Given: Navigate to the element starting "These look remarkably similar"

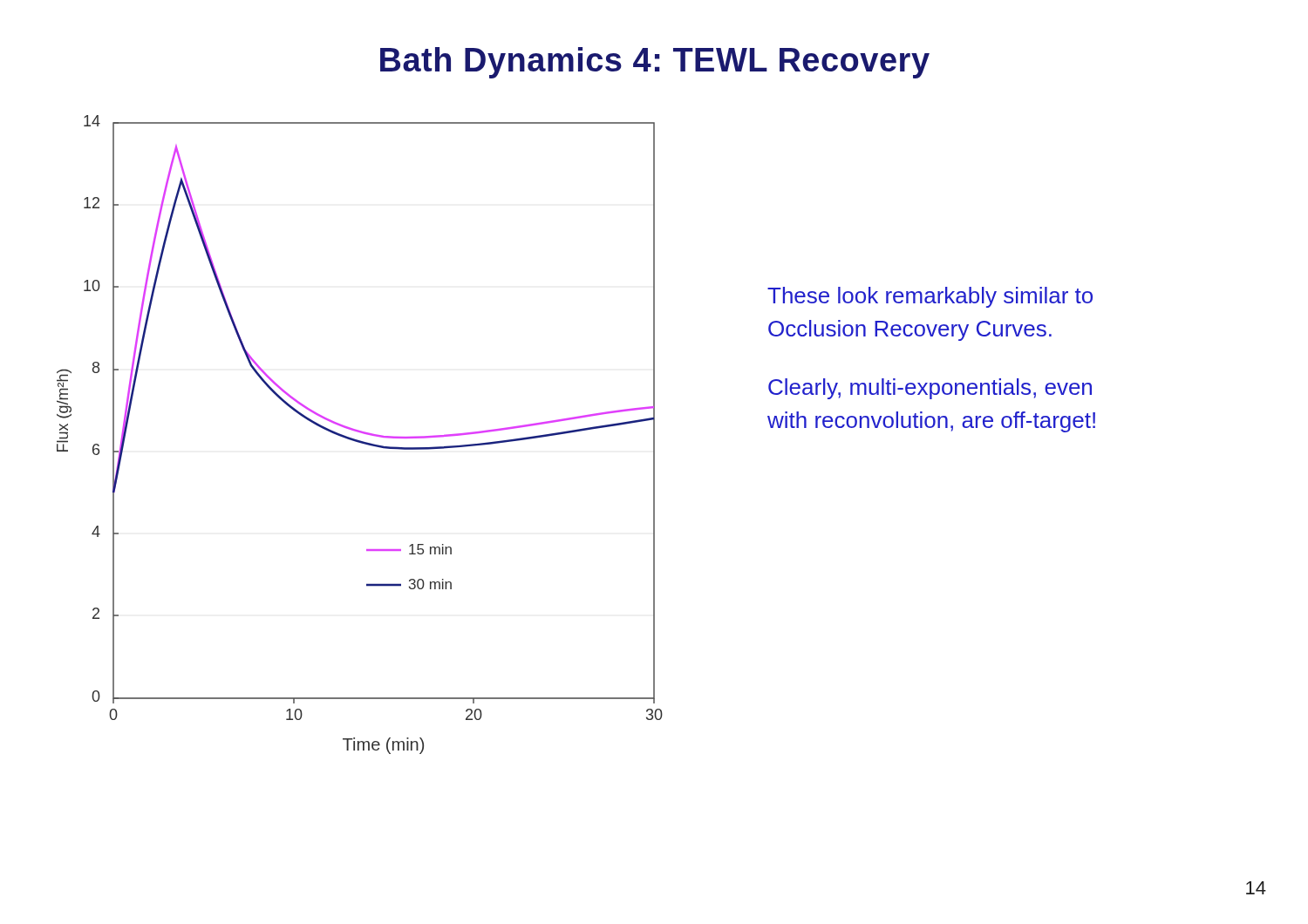Looking at the screenshot, I should (931, 312).
